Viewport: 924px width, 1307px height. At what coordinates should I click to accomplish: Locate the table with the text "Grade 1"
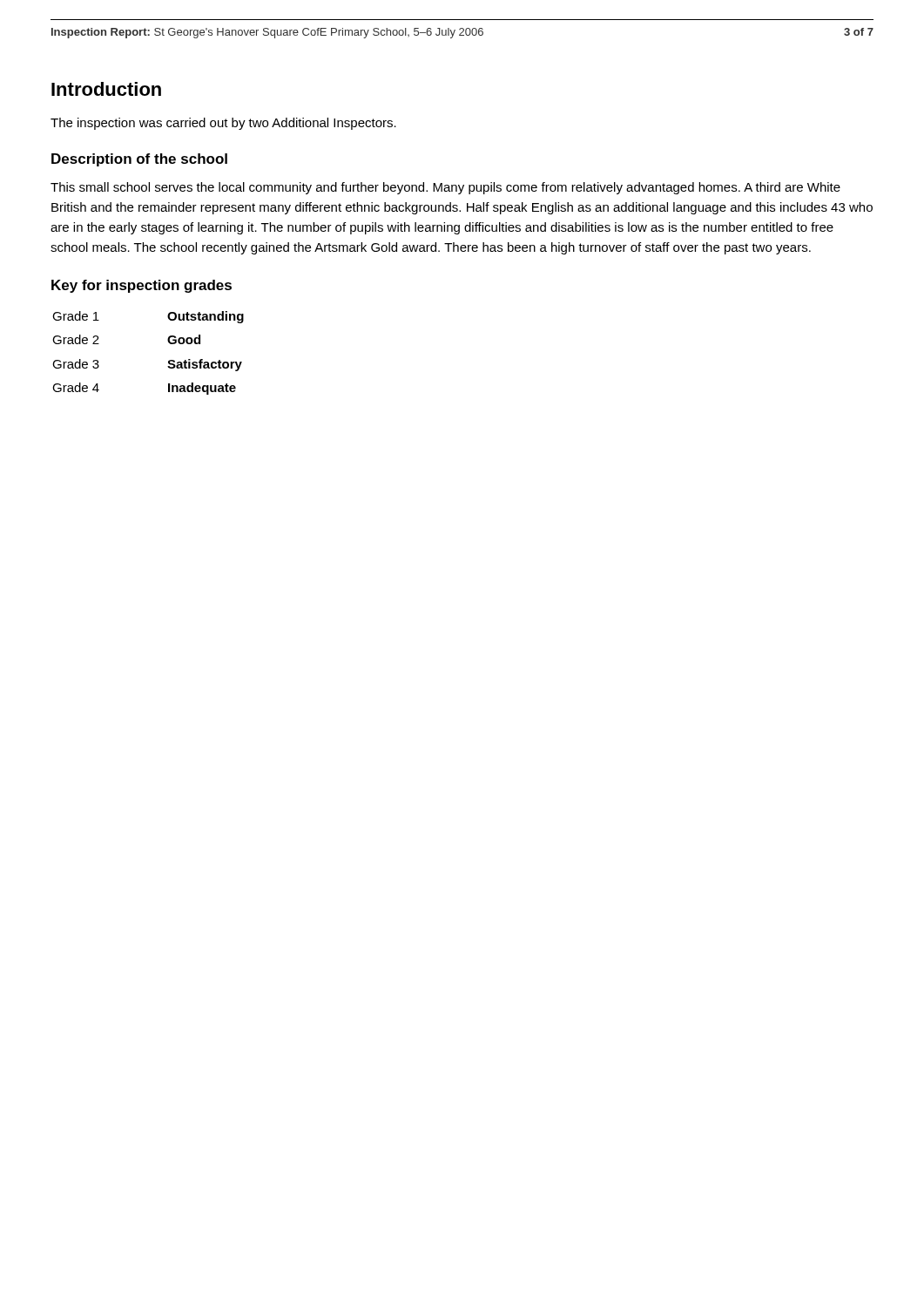pyautogui.click(x=462, y=352)
